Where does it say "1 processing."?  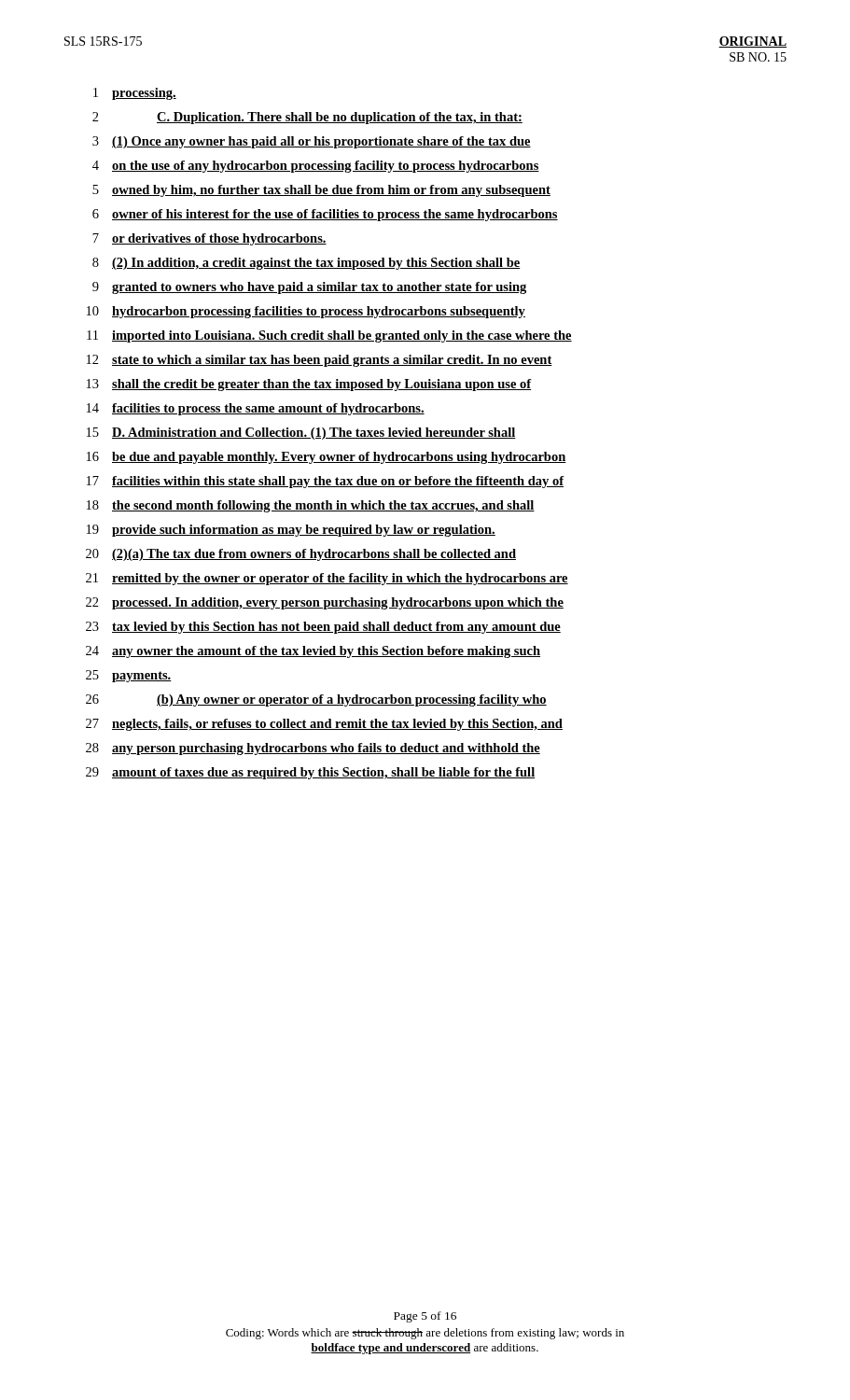[x=135, y=94]
